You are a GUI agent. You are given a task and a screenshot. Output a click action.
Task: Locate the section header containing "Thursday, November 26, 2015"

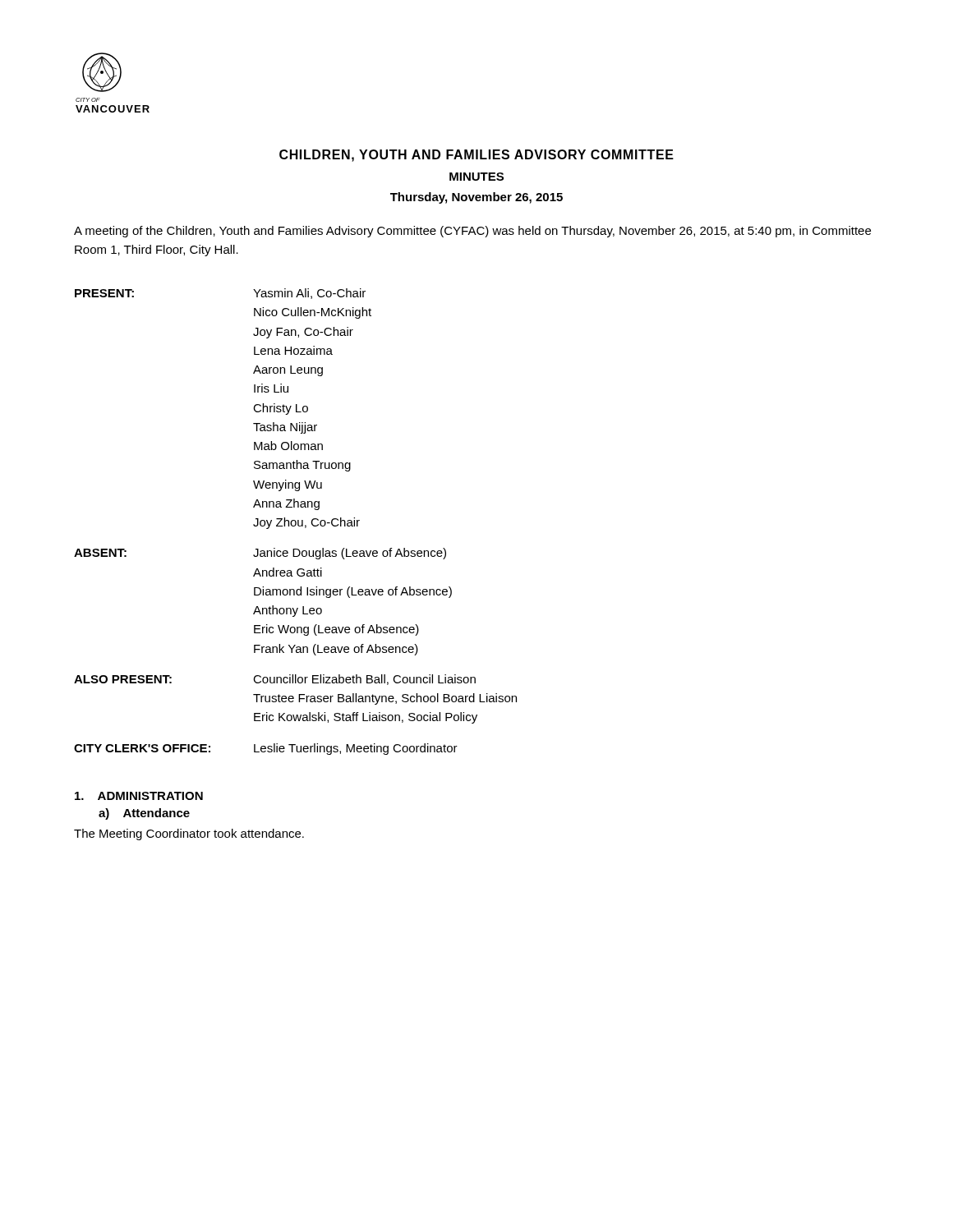click(x=476, y=197)
